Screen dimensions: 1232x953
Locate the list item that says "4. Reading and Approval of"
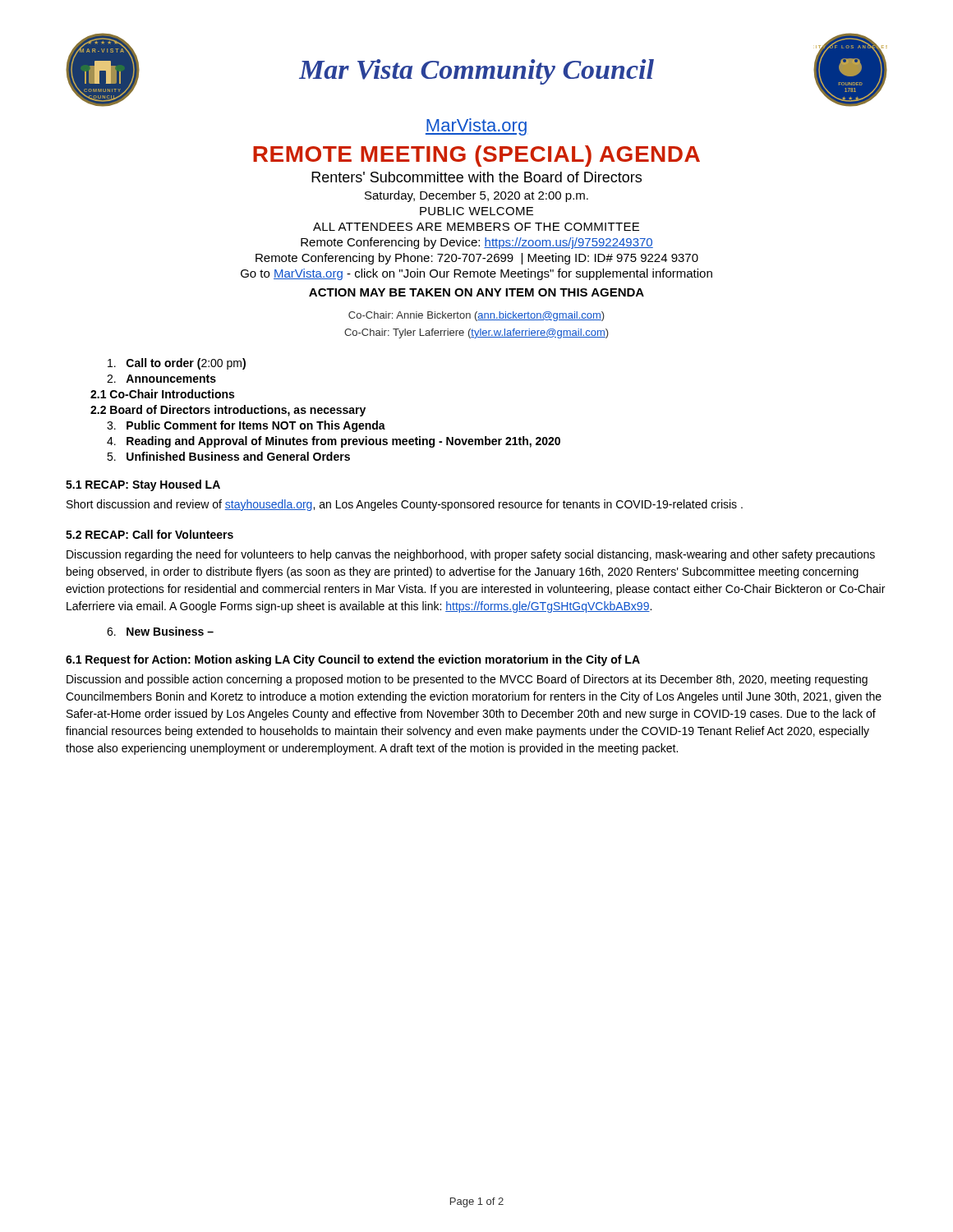pos(334,441)
